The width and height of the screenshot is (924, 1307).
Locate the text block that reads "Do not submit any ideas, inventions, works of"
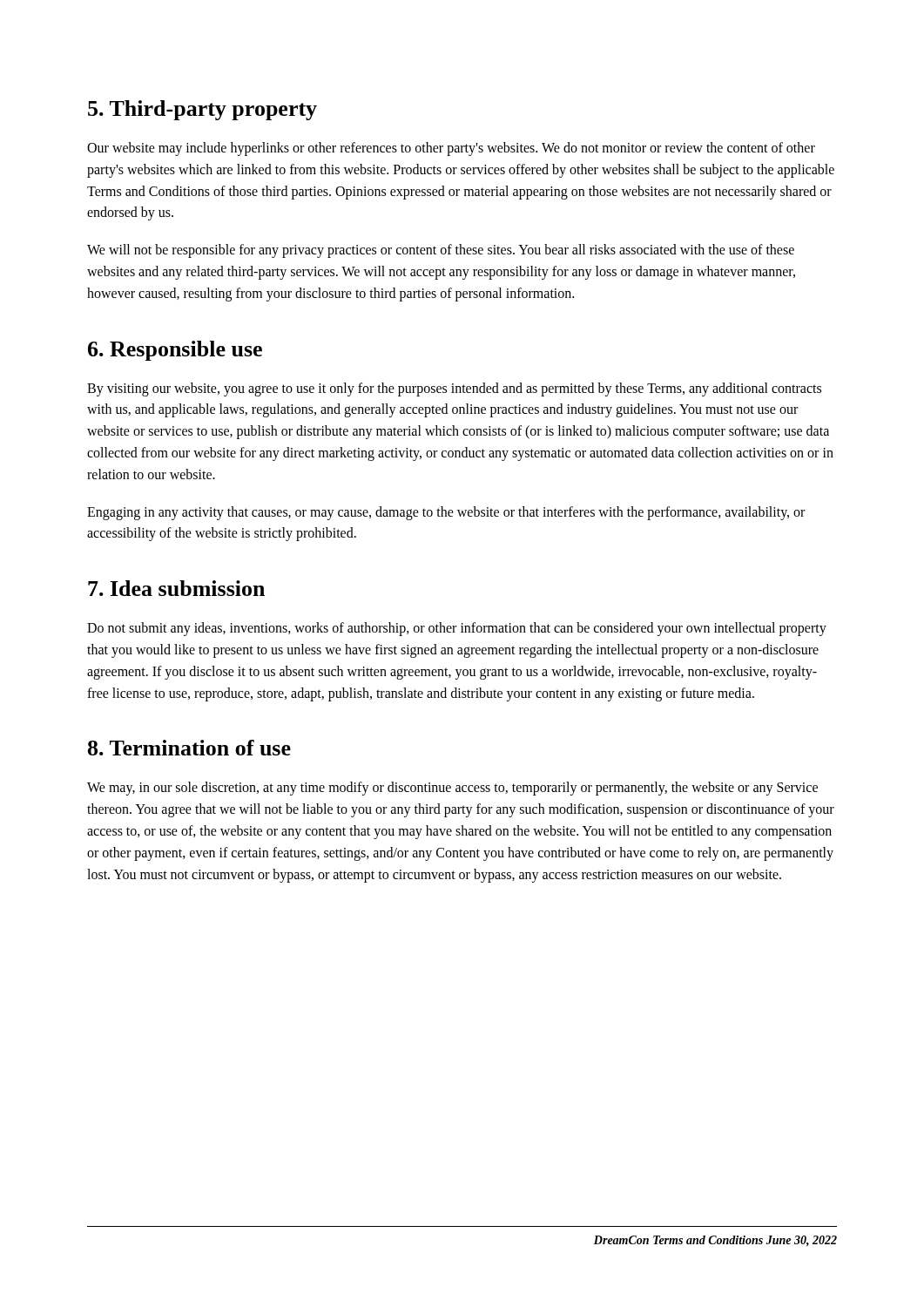tap(457, 660)
